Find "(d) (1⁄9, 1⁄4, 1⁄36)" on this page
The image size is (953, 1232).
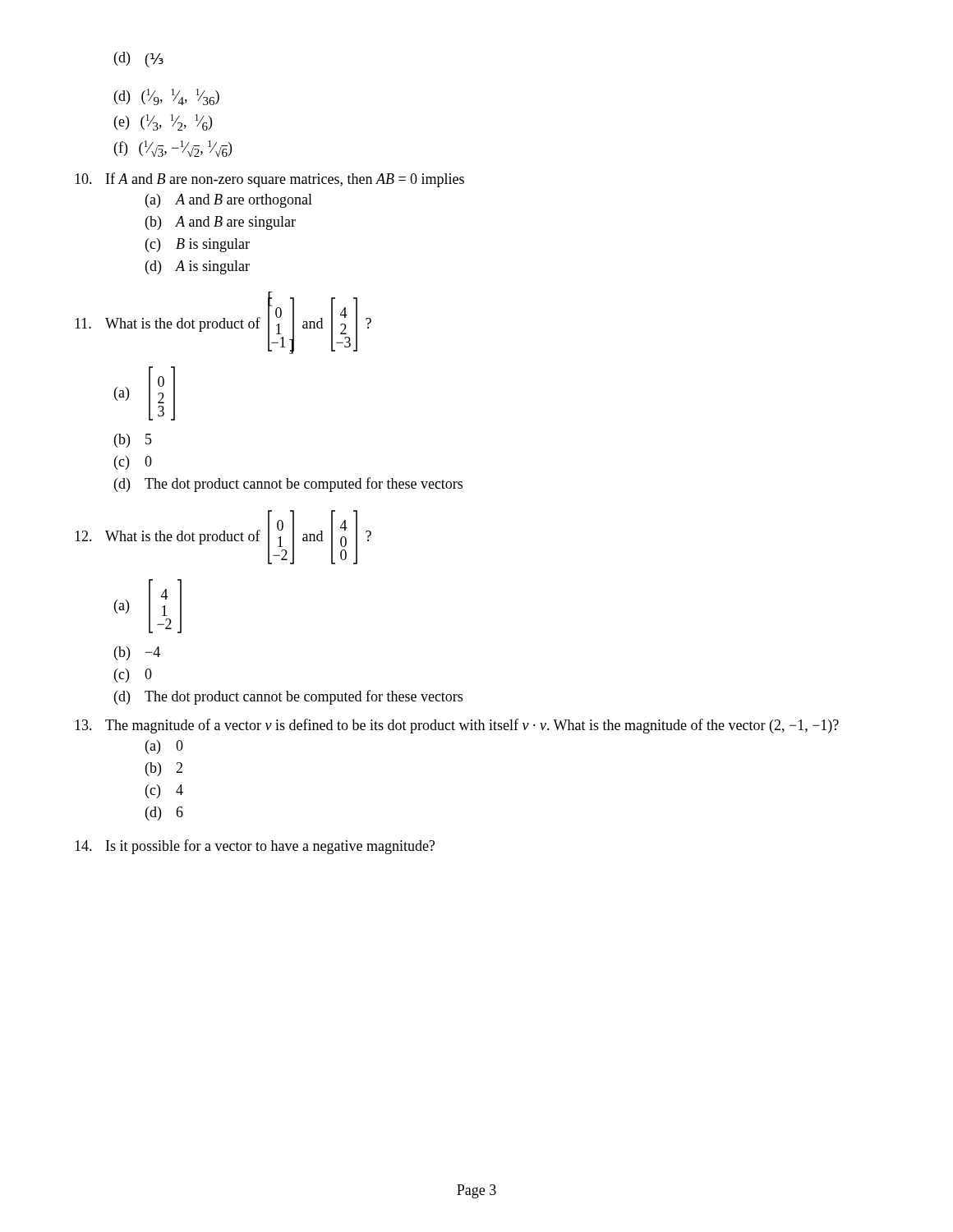(167, 96)
